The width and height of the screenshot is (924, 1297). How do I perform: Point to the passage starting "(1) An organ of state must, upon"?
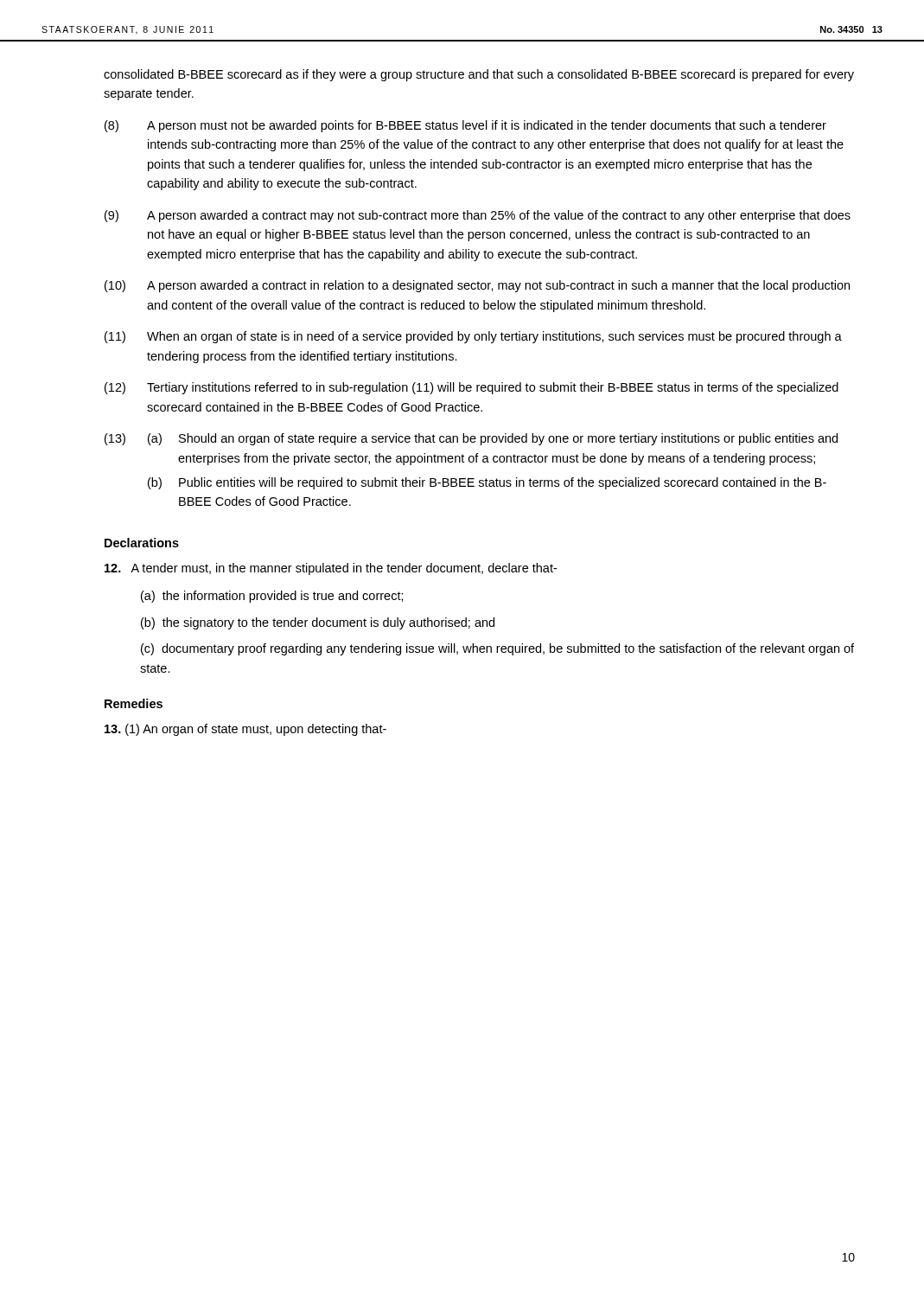click(245, 729)
